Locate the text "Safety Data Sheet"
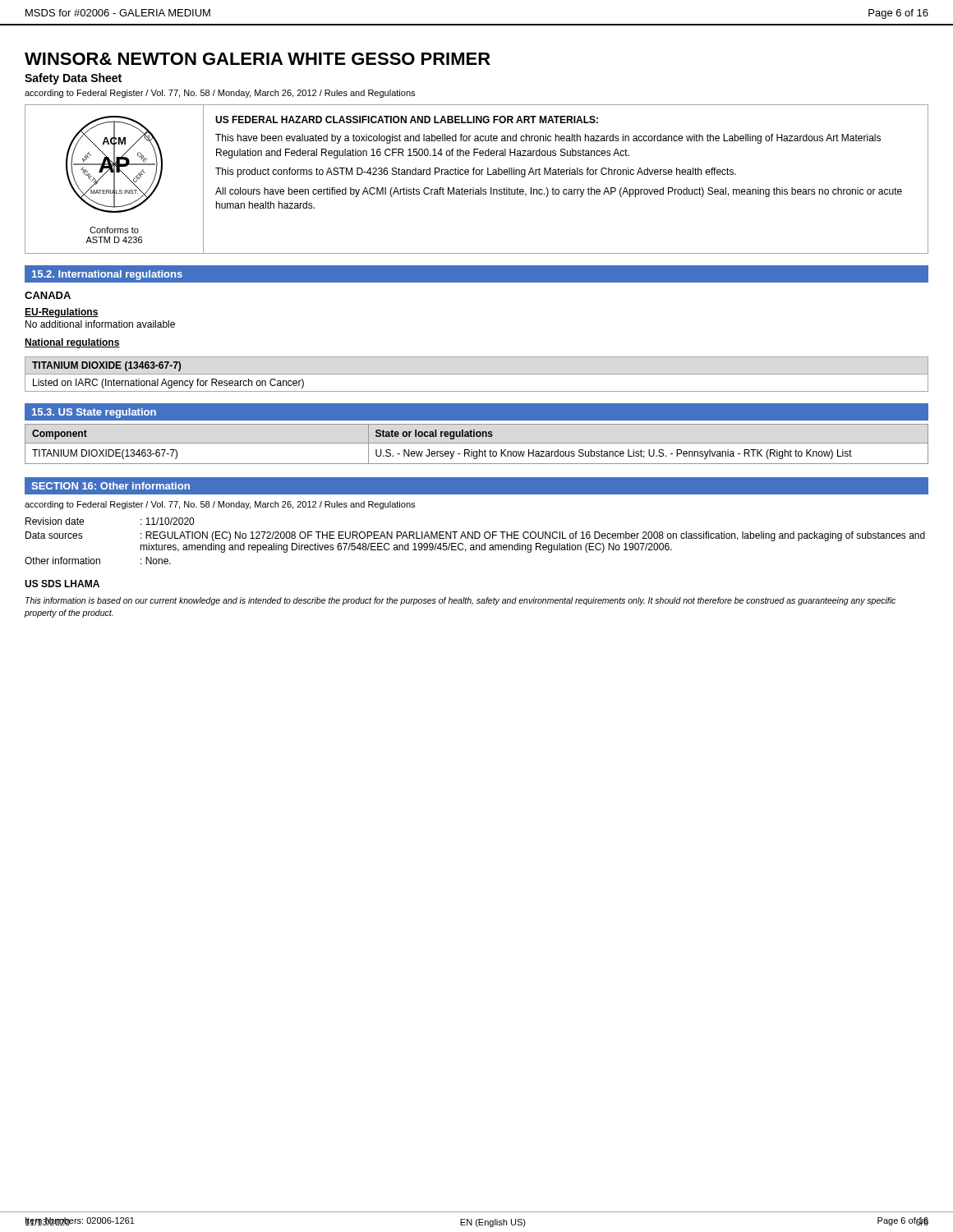953x1232 pixels. tap(73, 78)
